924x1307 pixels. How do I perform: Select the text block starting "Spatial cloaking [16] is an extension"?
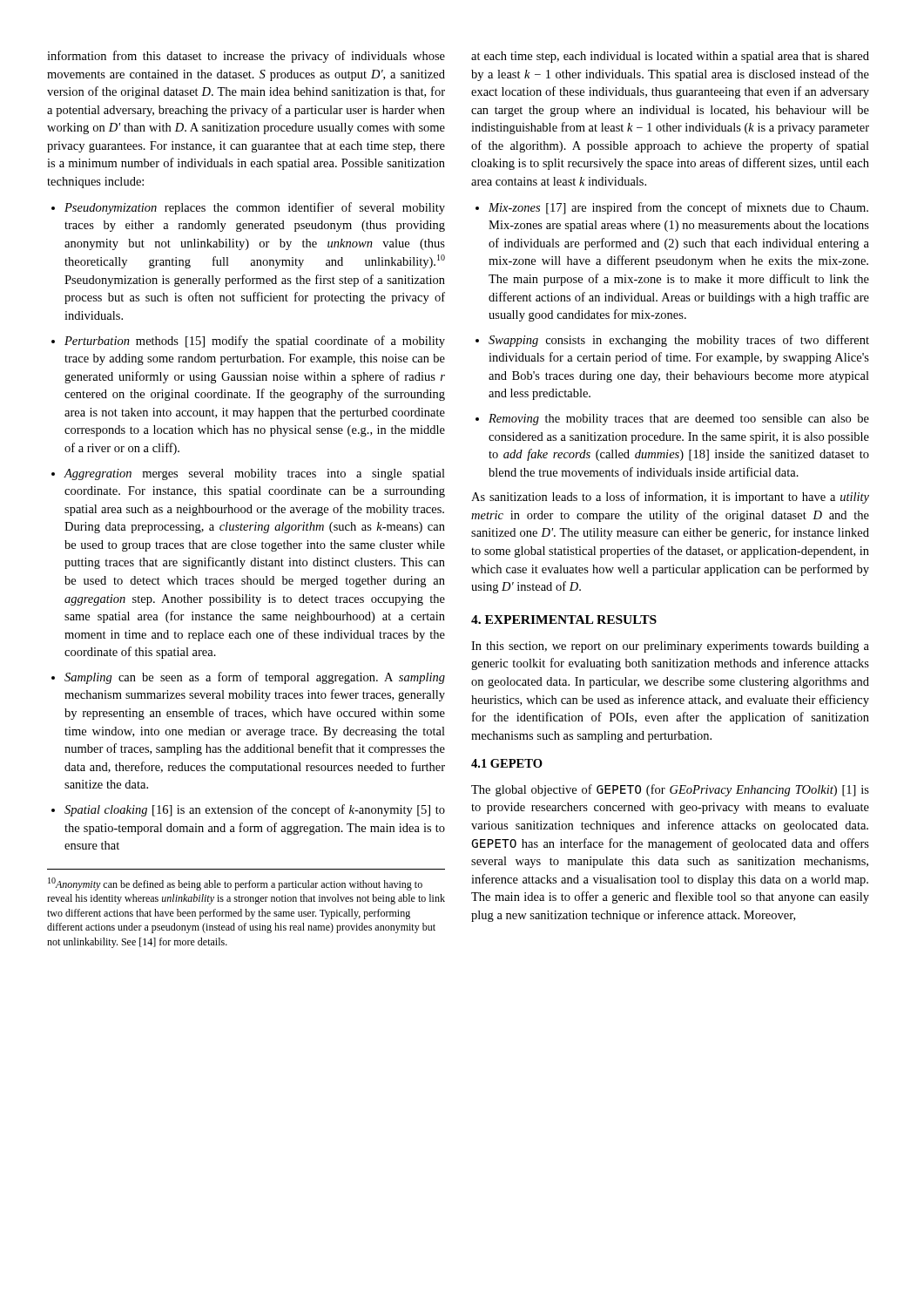[x=255, y=827]
